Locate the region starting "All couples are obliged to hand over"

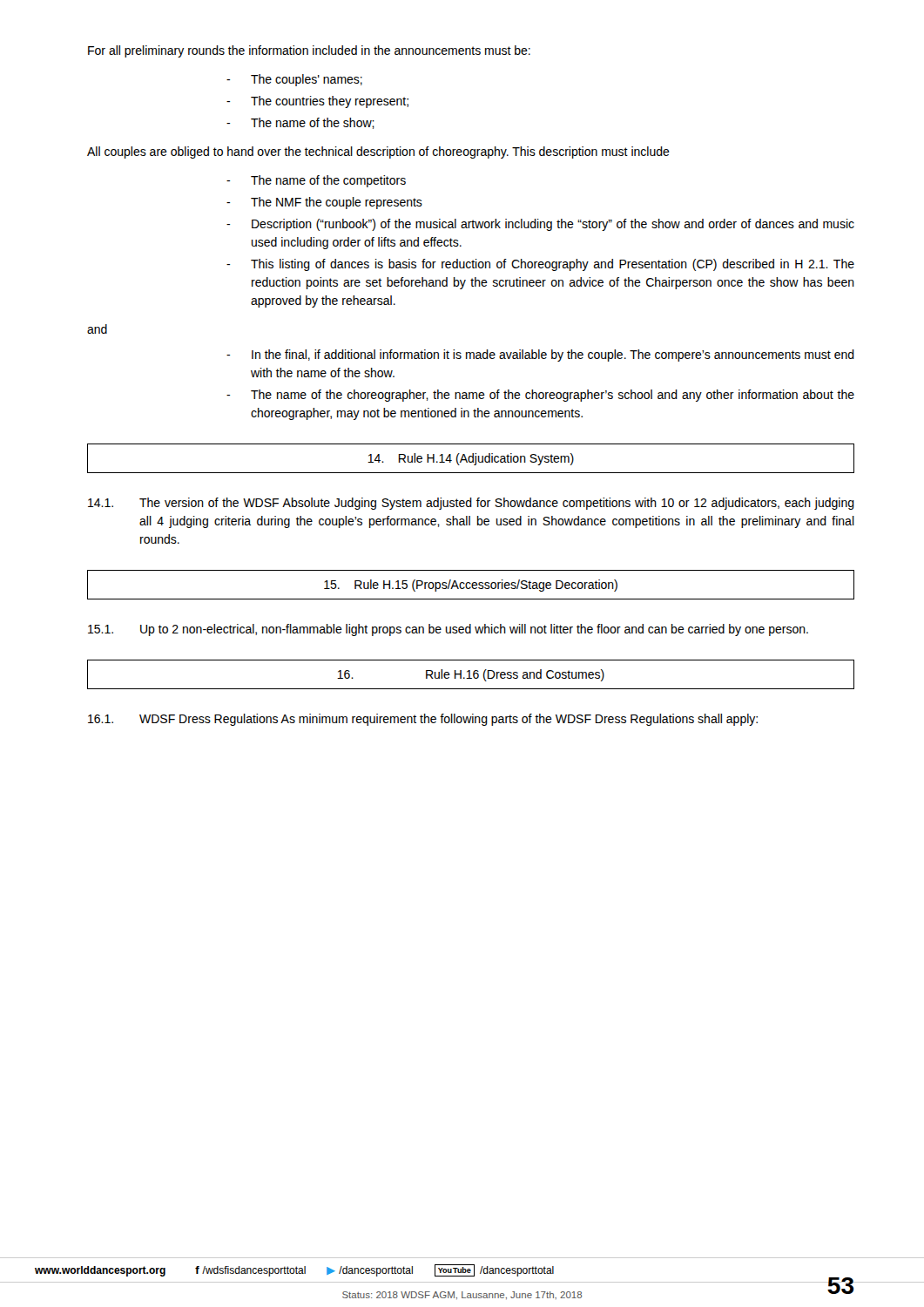coord(471,152)
